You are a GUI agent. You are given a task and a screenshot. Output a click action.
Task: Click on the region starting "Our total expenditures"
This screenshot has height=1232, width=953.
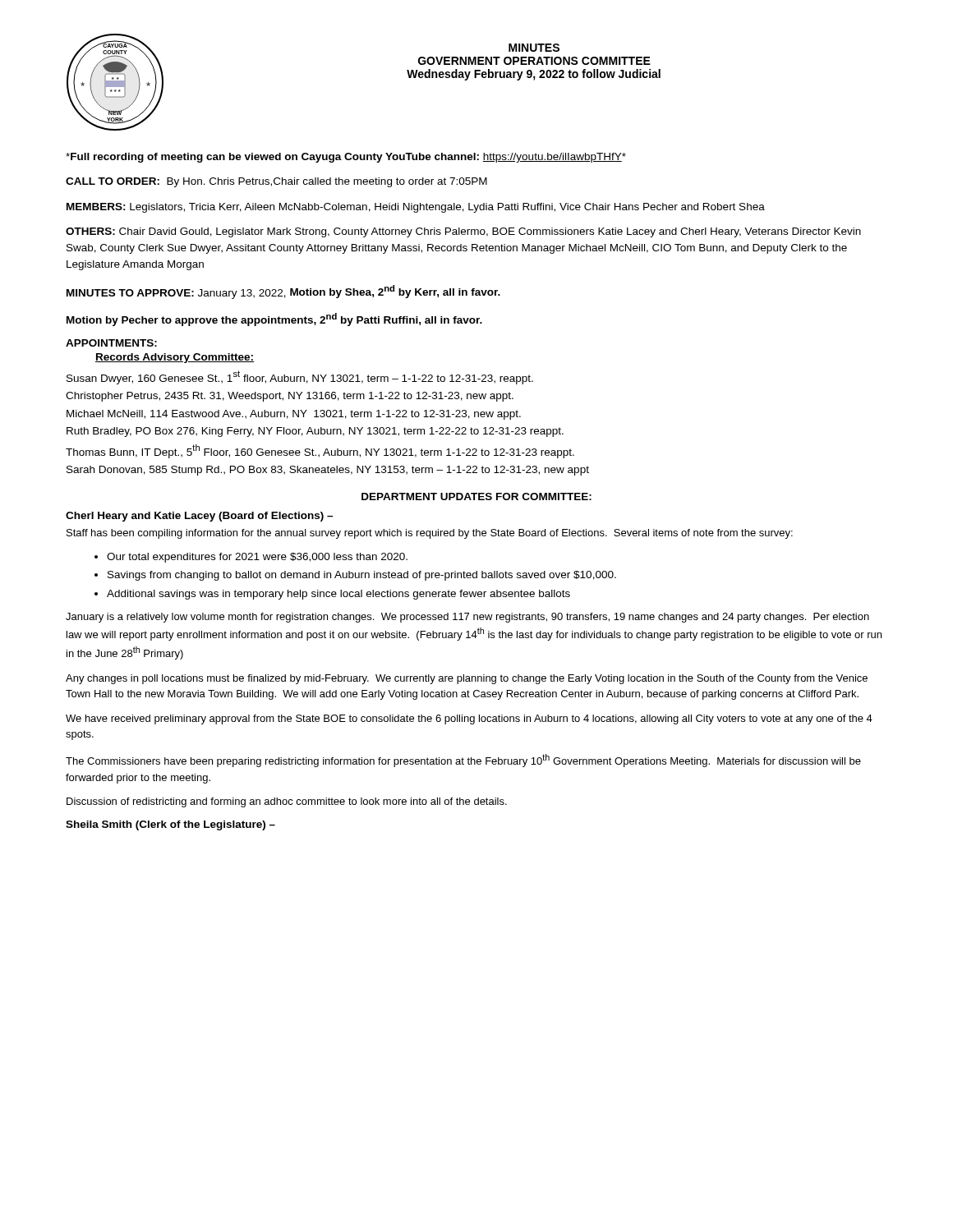(258, 556)
